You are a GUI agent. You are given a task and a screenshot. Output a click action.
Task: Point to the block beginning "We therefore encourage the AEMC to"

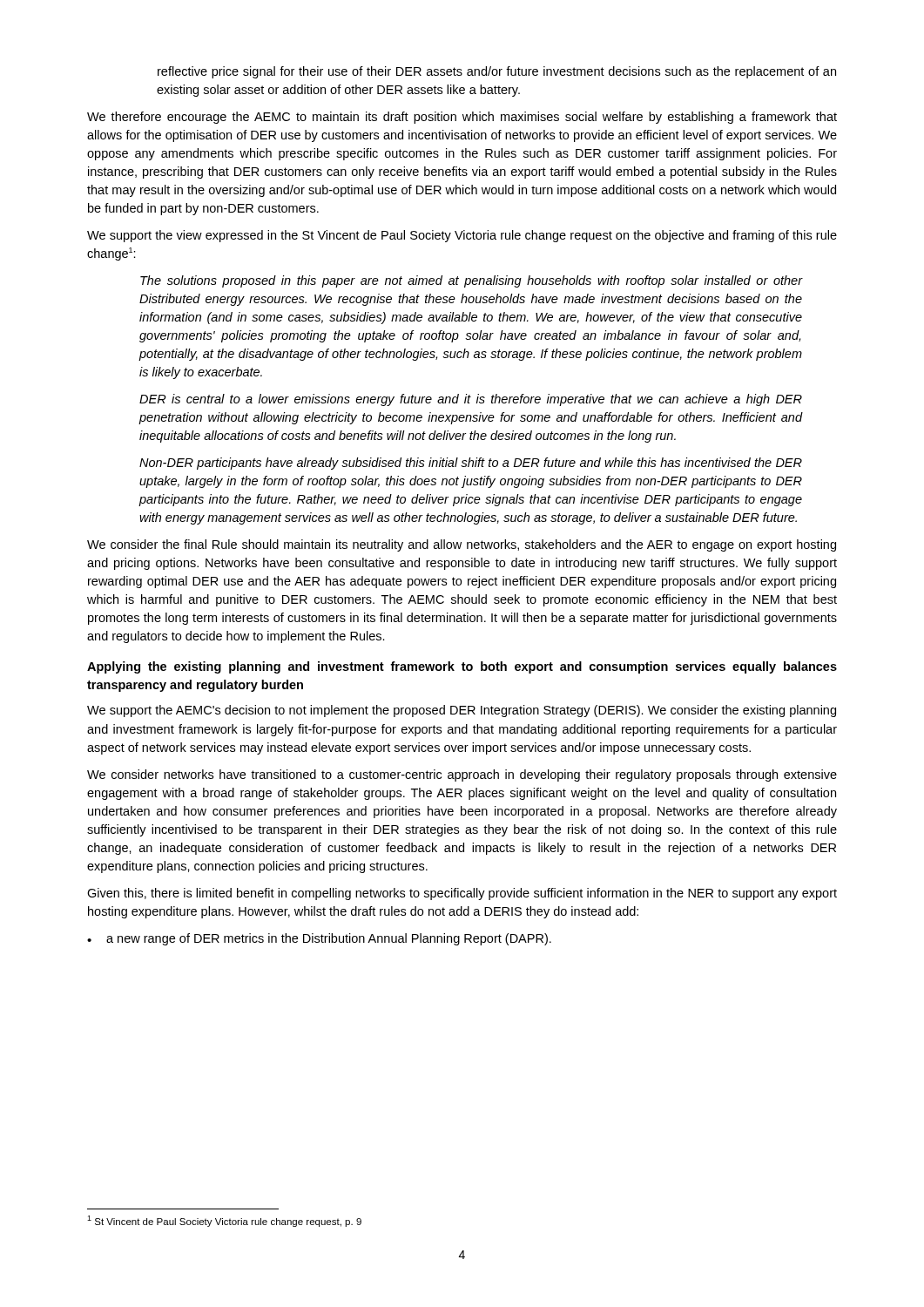[x=462, y=163]
